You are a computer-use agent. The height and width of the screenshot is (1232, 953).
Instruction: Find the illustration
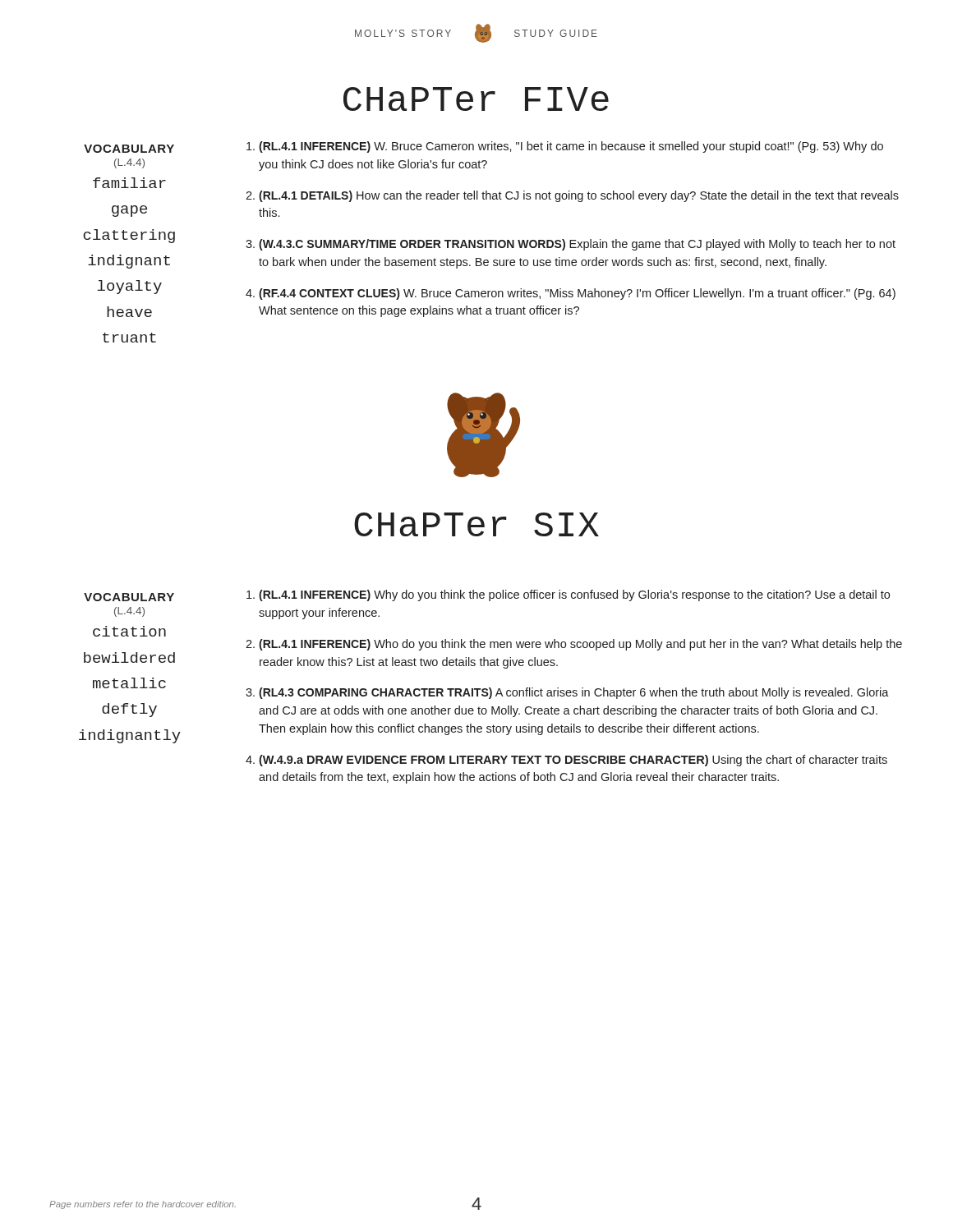tap(476, 424)
